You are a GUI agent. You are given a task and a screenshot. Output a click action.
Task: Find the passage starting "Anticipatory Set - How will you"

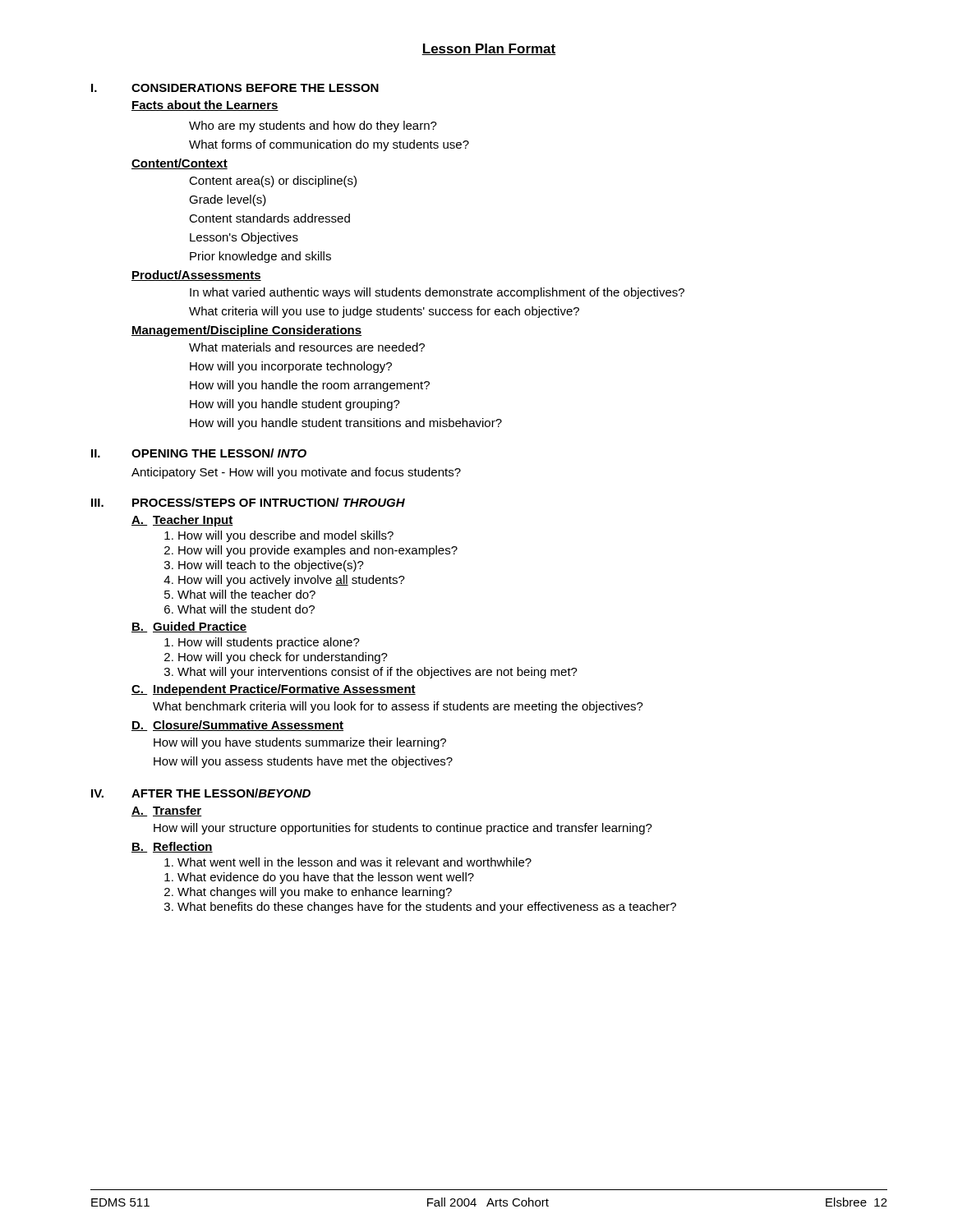296,473
